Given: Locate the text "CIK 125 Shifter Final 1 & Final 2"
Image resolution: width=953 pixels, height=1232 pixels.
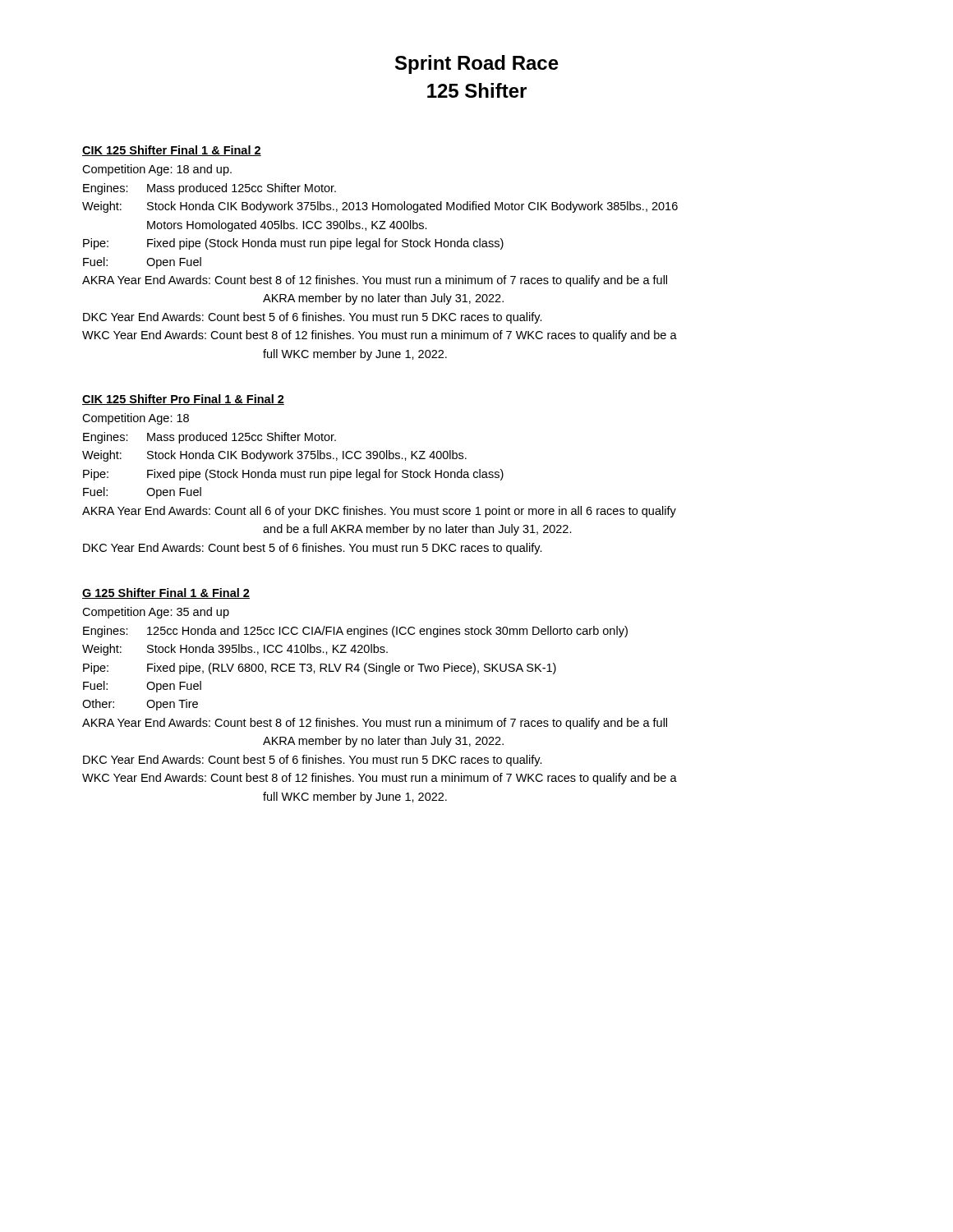Looking at the screenshot, I should 172,150.
